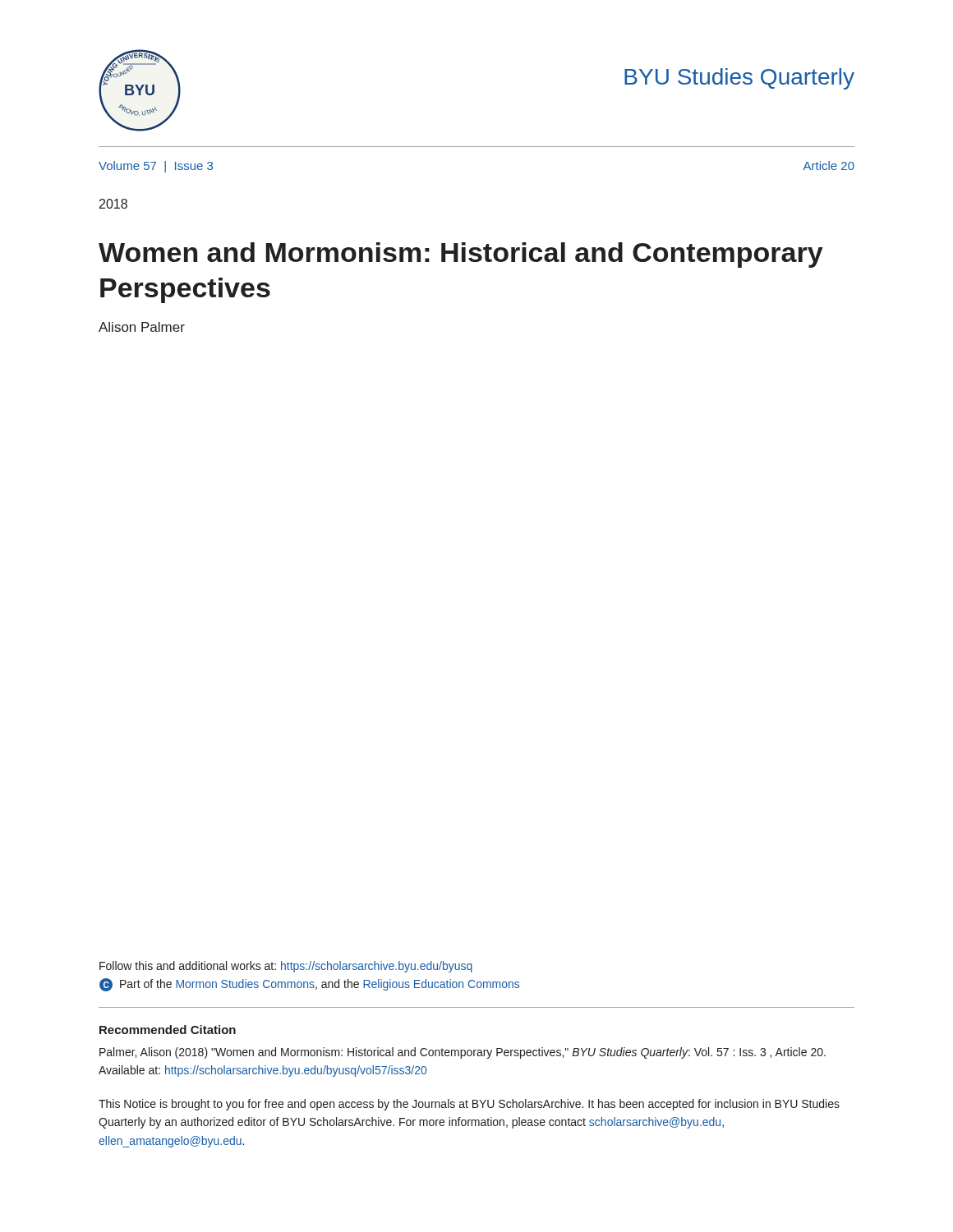
Task: Click on the element starting "Recommended Citation"
Action: coord(167,1030)
